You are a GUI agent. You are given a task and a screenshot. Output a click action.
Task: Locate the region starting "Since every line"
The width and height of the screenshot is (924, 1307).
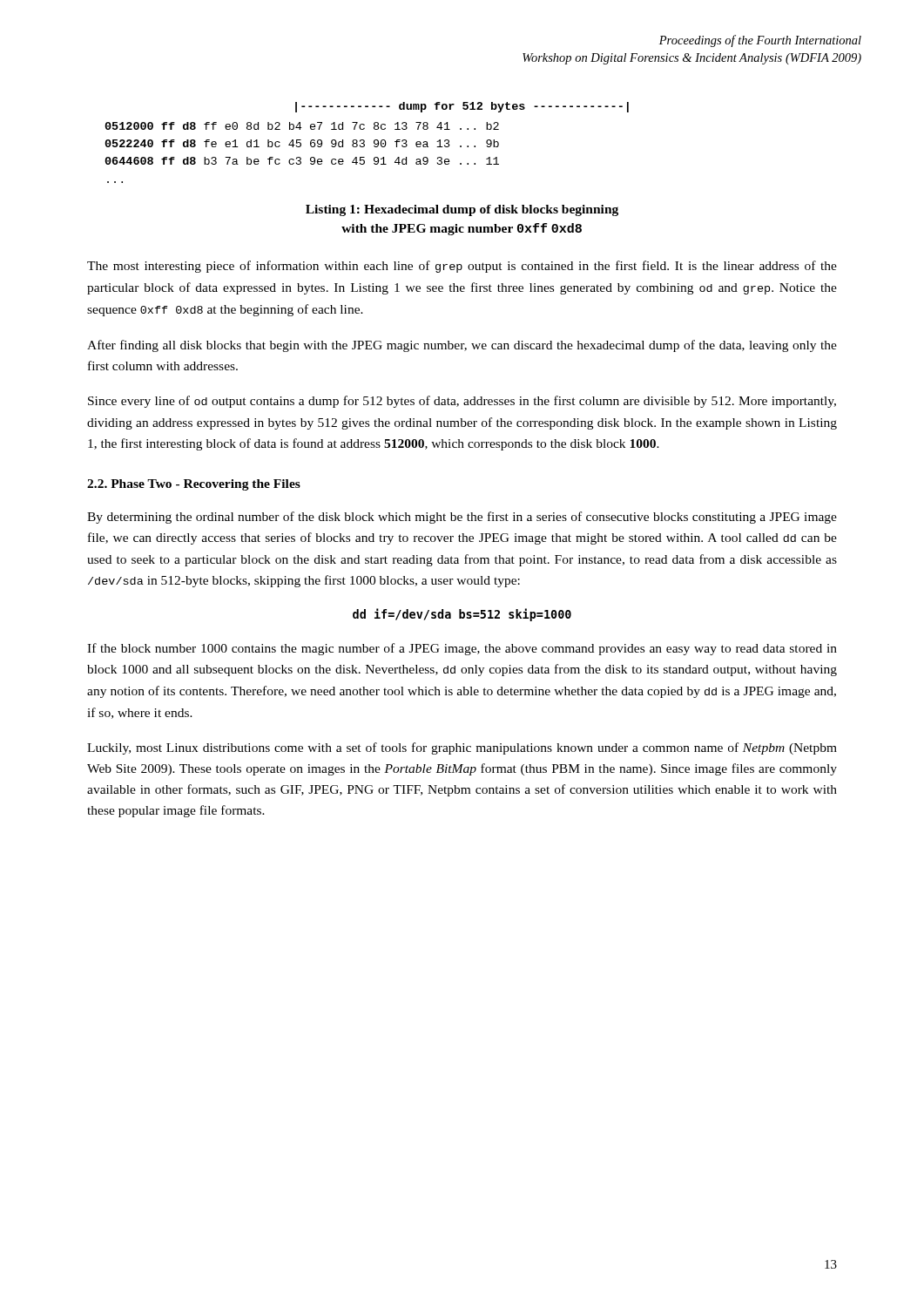pos(462,422)
